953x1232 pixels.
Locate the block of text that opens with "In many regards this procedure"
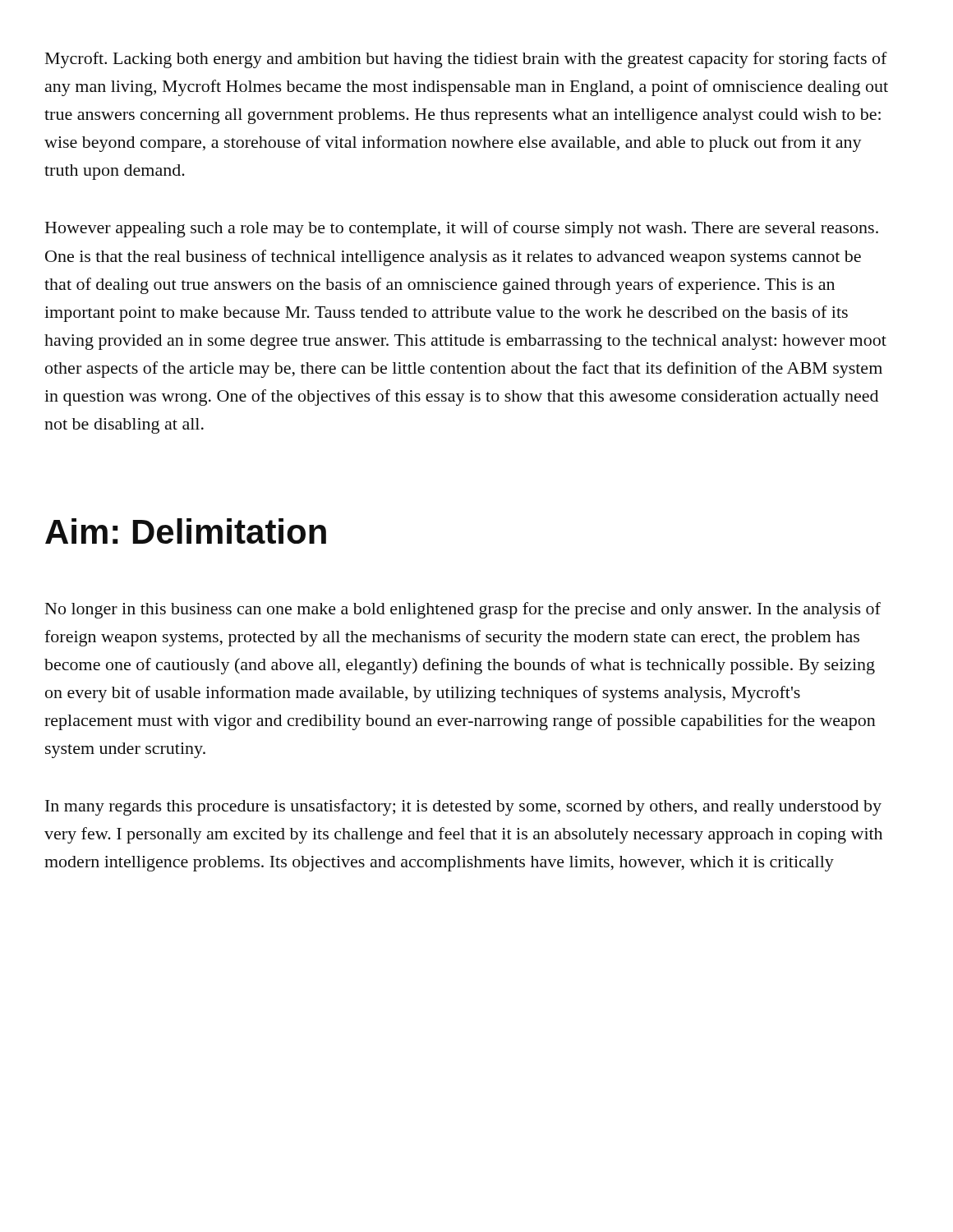coord(464,833)
